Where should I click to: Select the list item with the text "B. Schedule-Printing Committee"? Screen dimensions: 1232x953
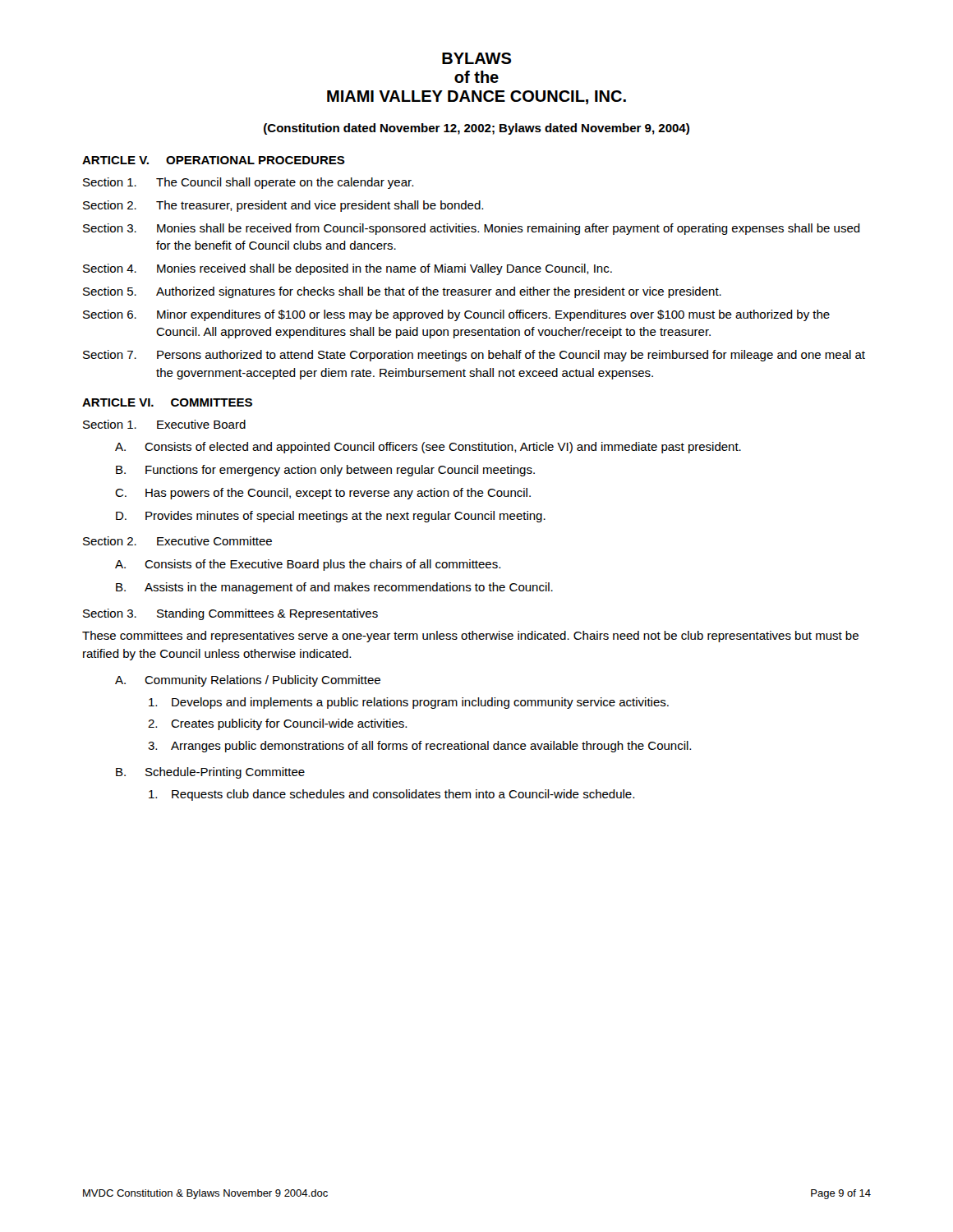point(210,773)
